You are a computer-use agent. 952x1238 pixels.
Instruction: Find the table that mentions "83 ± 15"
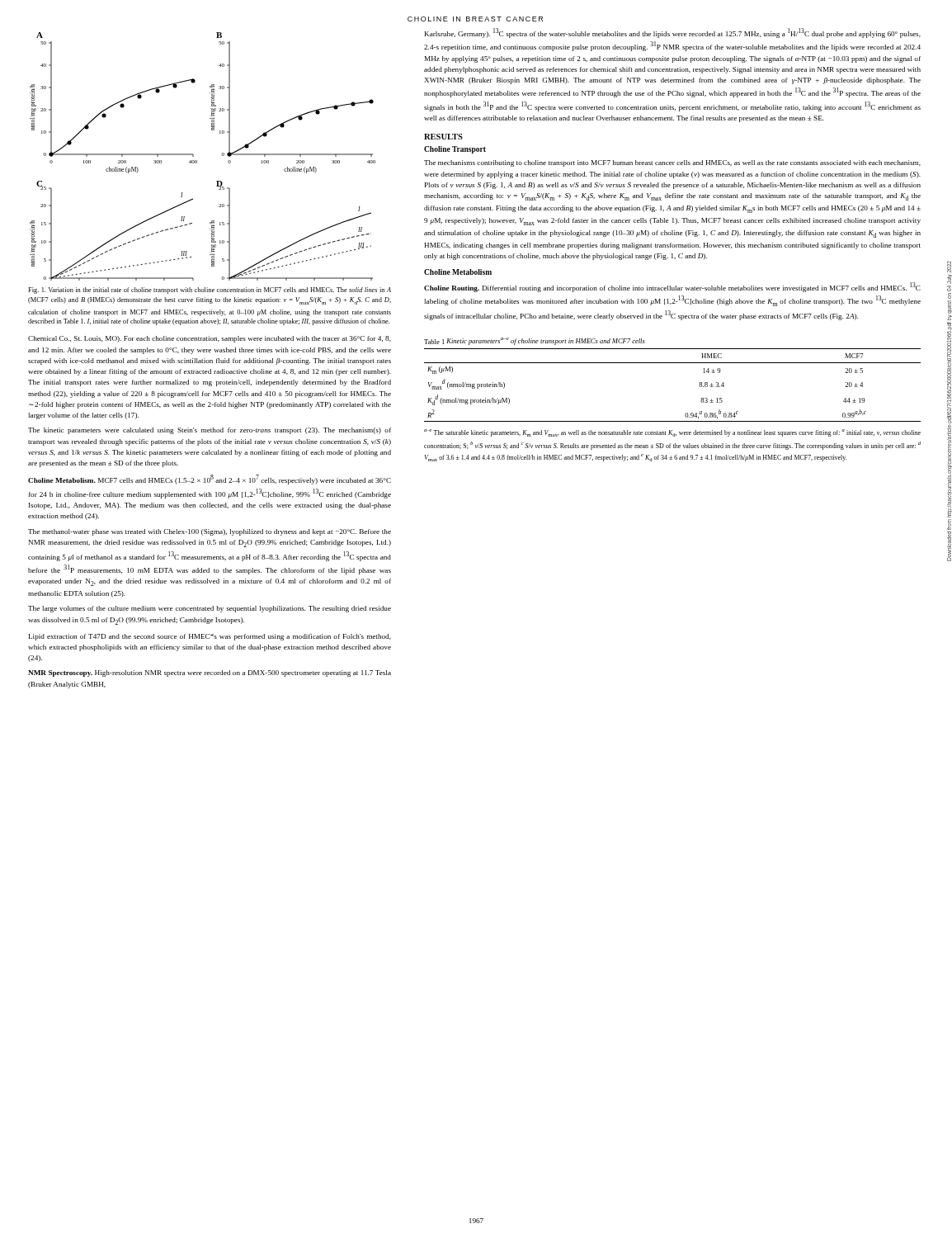coord(672,385)
